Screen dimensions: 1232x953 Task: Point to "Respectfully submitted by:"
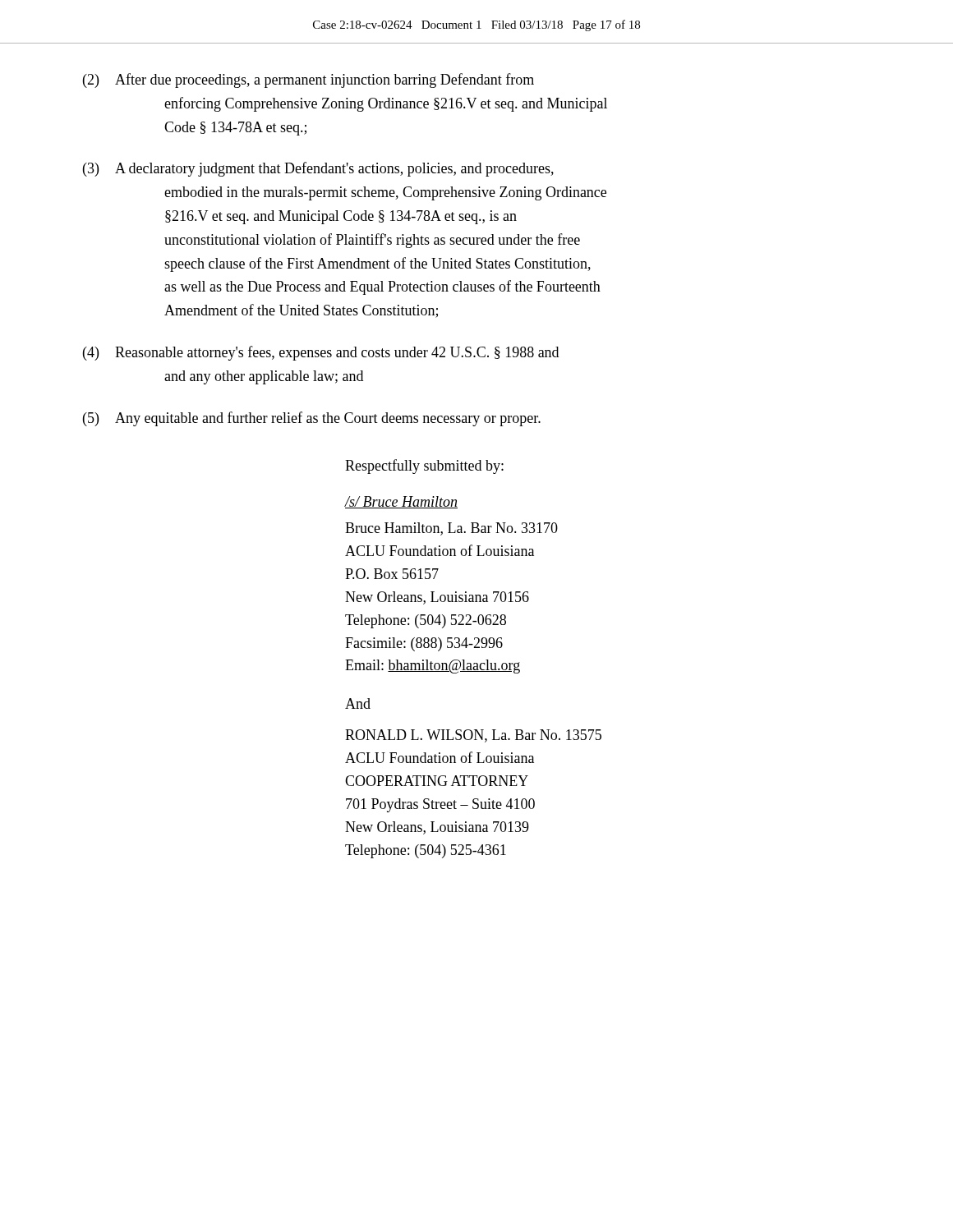425,466
